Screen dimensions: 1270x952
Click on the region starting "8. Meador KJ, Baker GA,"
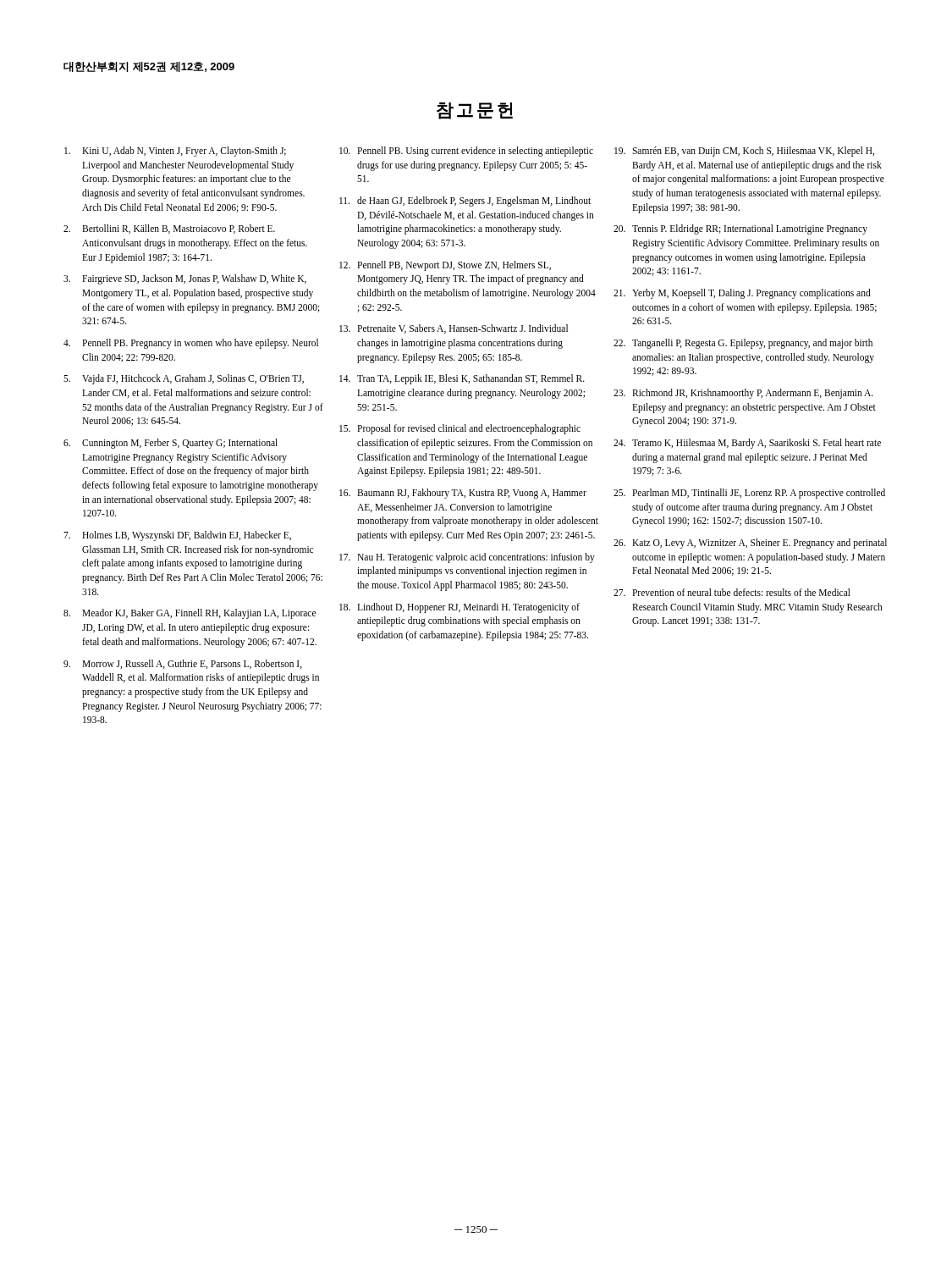[193, 628]
